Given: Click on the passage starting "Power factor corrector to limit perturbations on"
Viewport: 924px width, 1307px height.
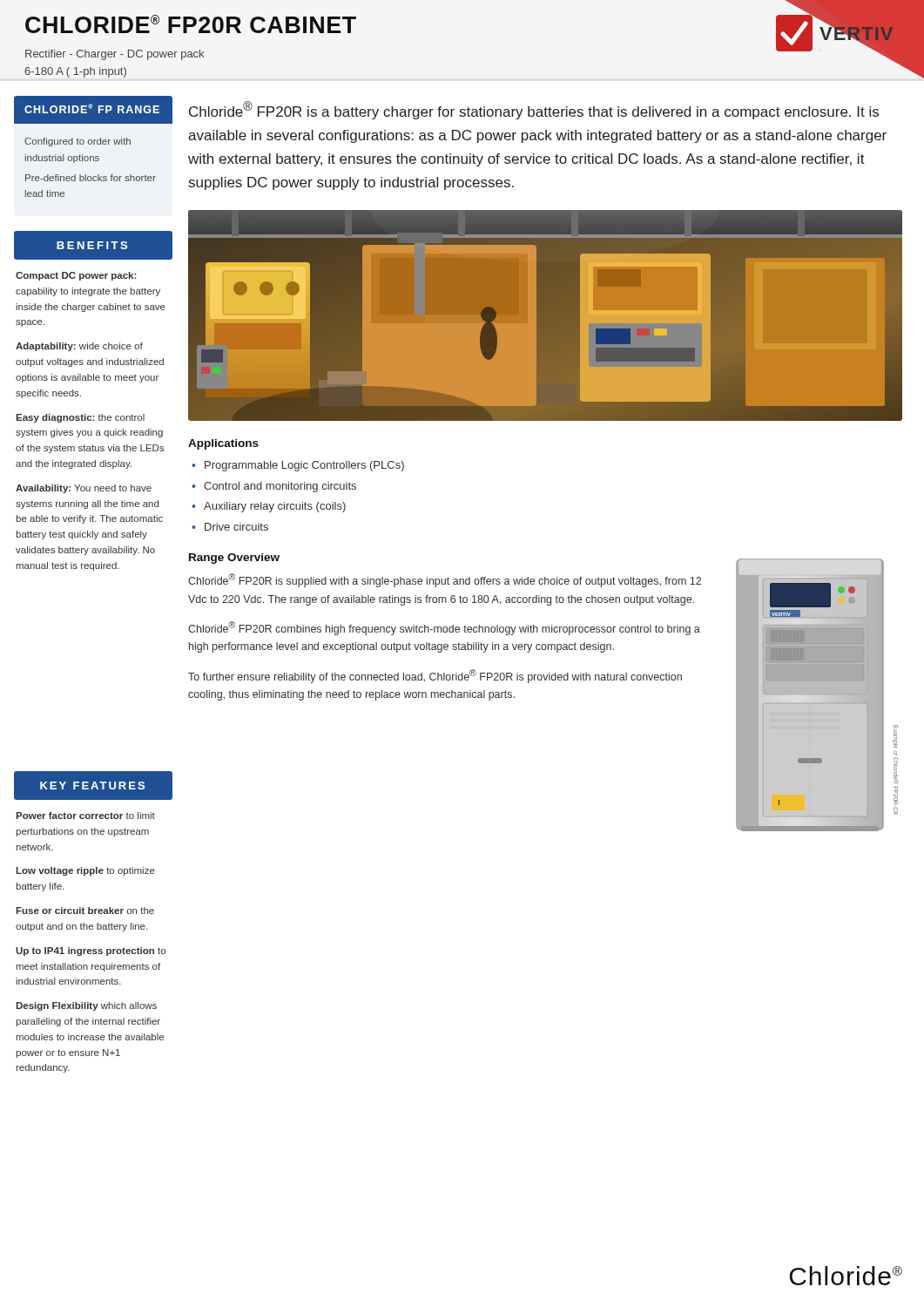Looking at the screenshot, I should 85,831.
